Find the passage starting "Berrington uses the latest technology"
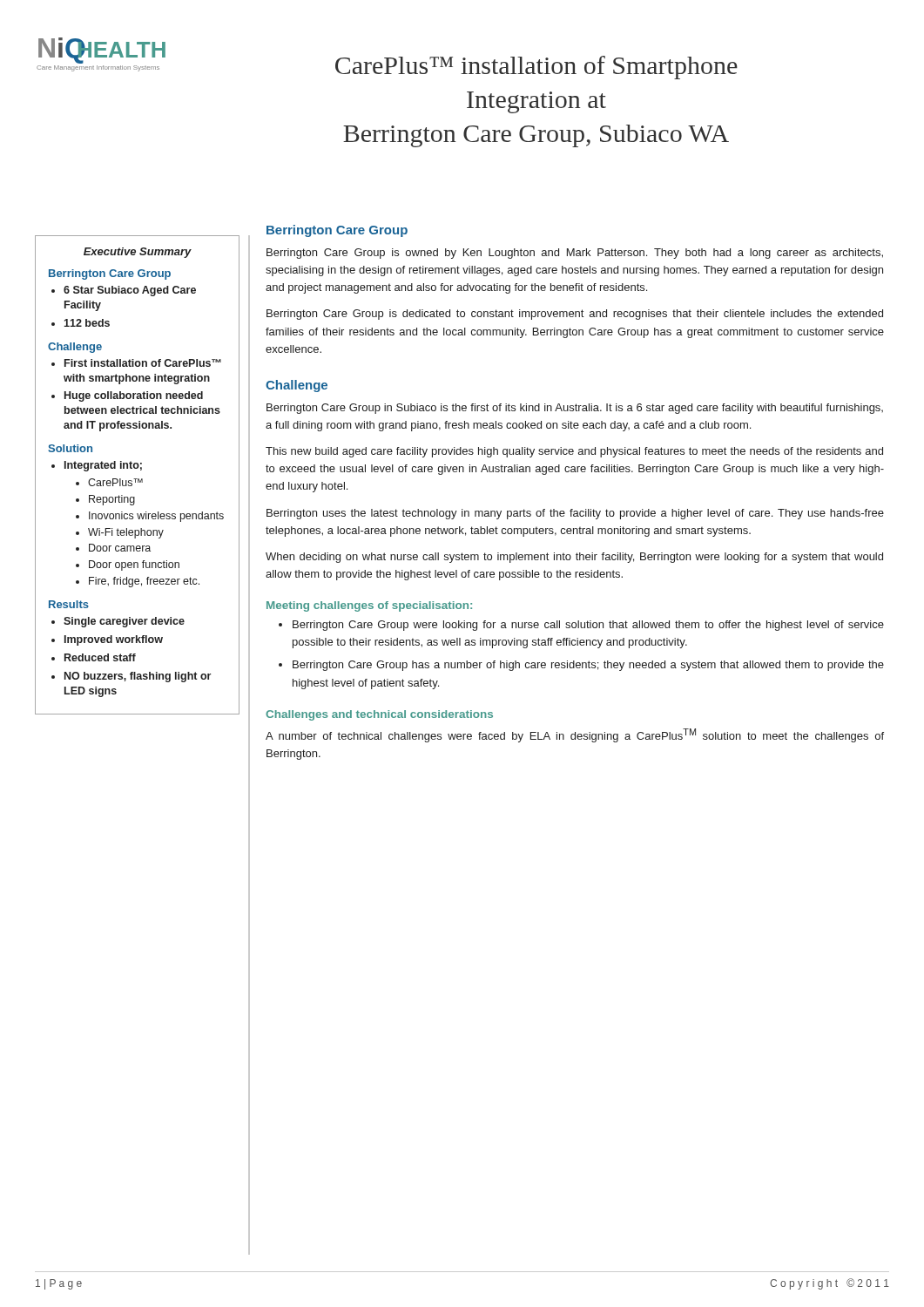 click(x=575, y=521)
